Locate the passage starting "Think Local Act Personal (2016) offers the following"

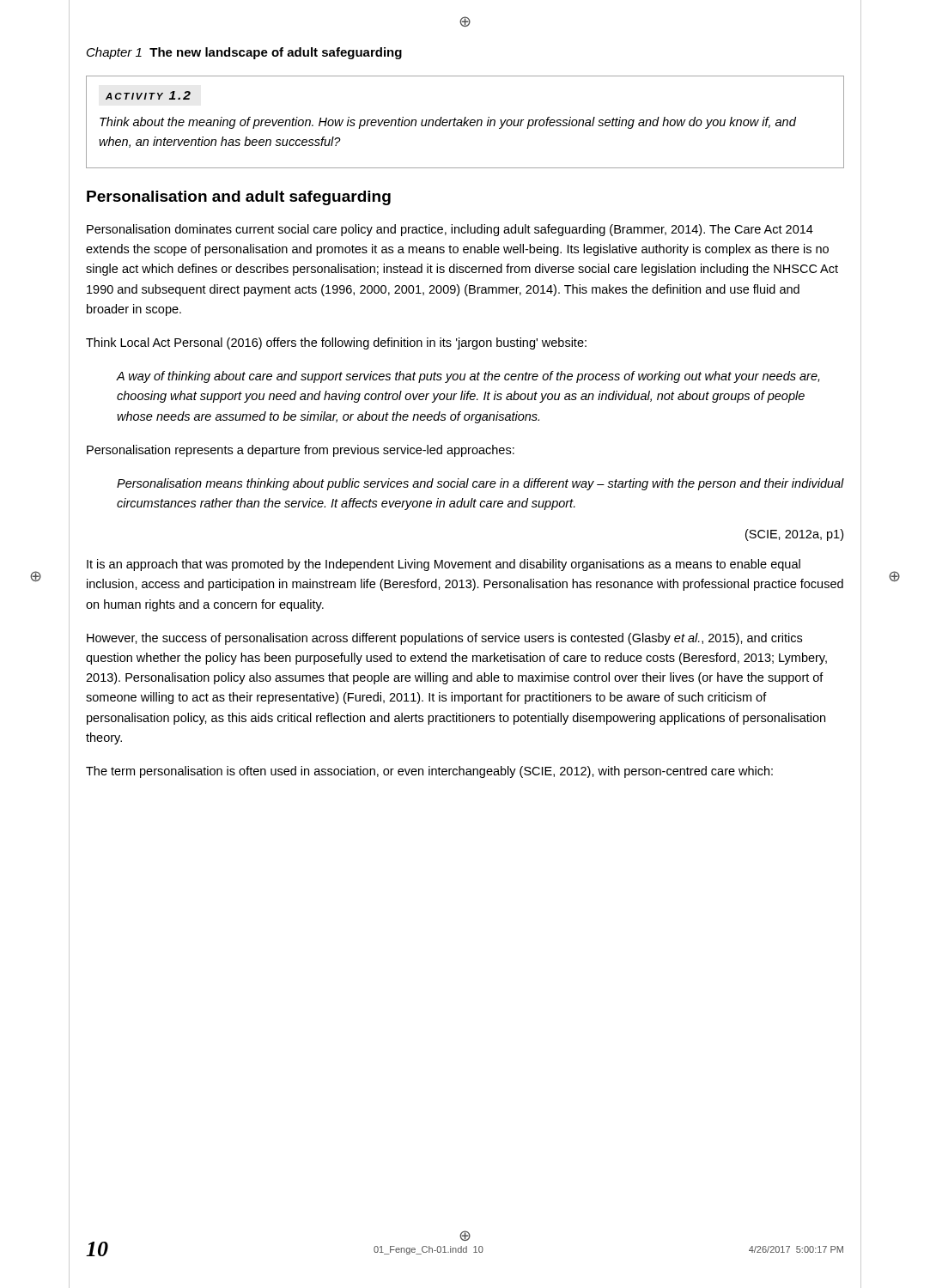(337, 343)
